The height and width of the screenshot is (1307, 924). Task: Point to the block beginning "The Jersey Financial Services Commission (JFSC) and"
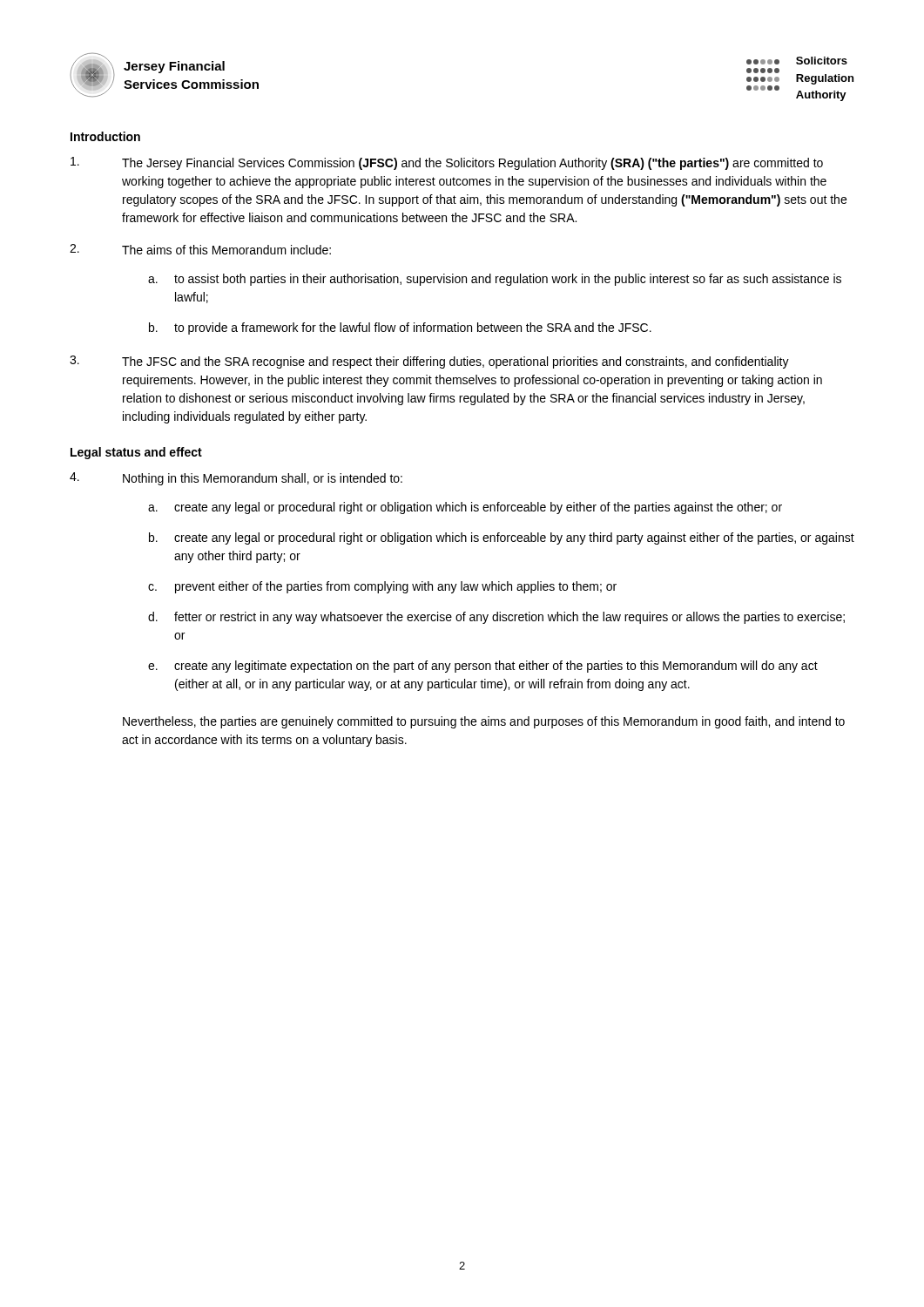click(462, 190)
